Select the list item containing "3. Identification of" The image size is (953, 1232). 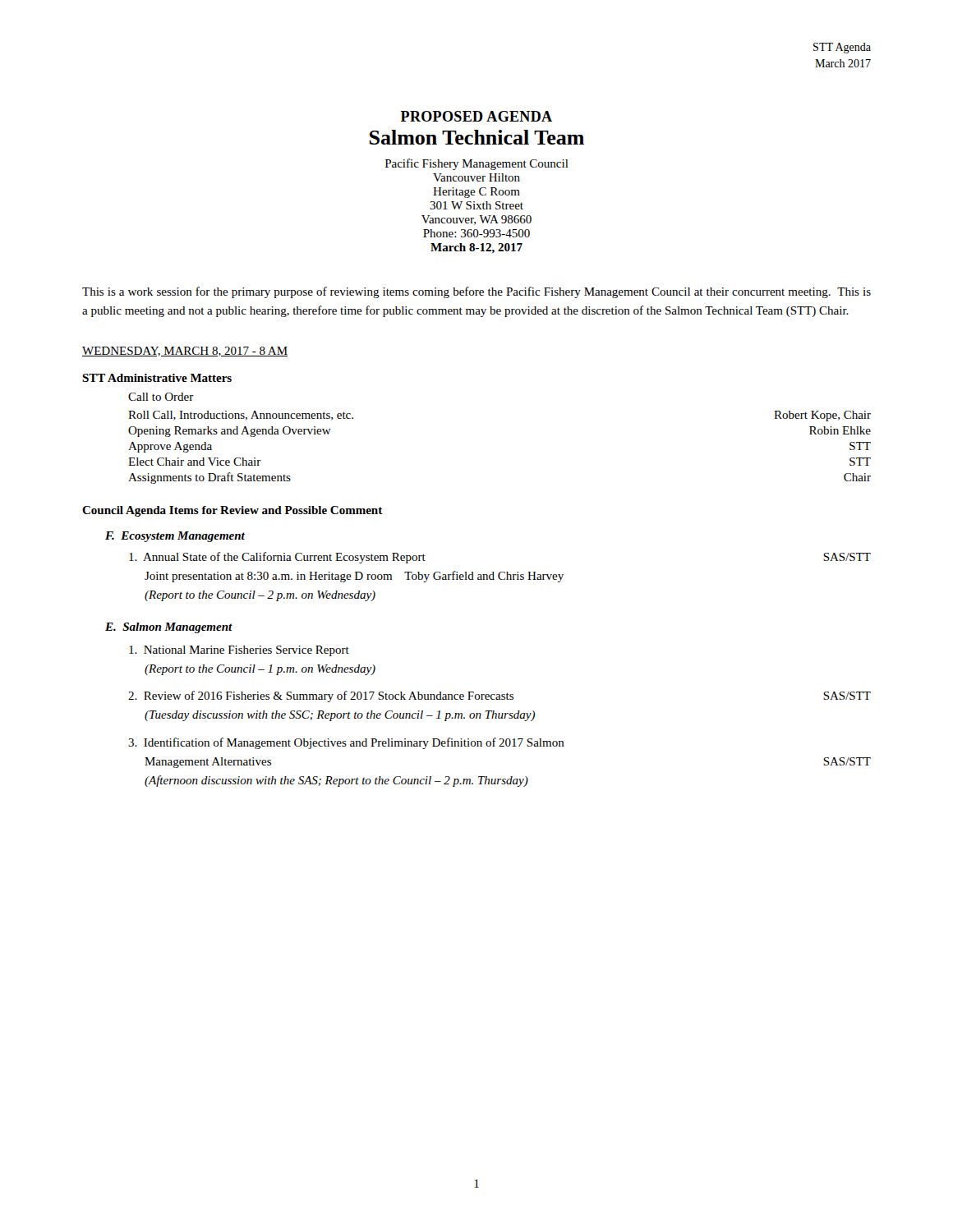(x=346, y=743)
